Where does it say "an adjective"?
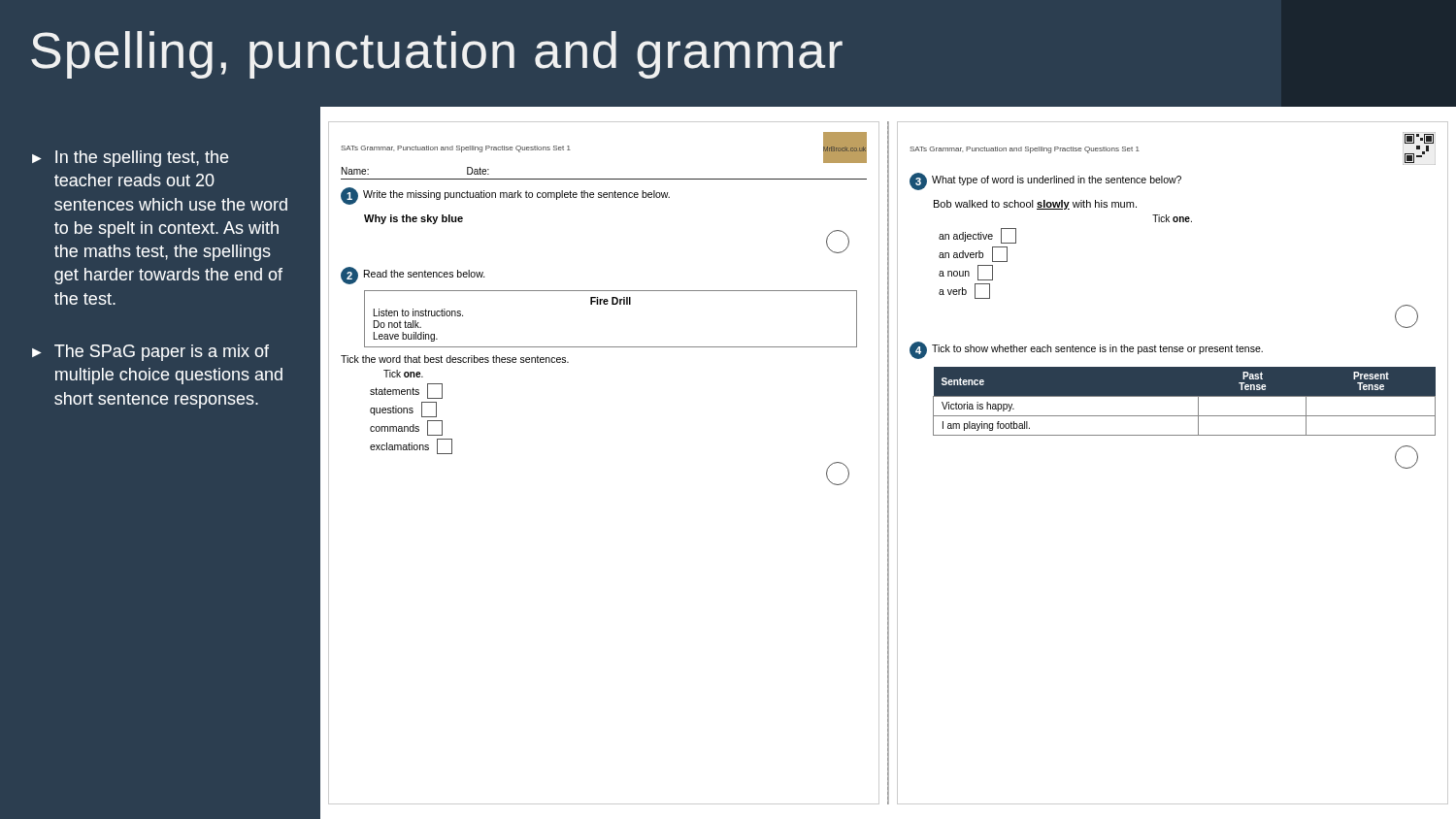 tap(977, 236)
